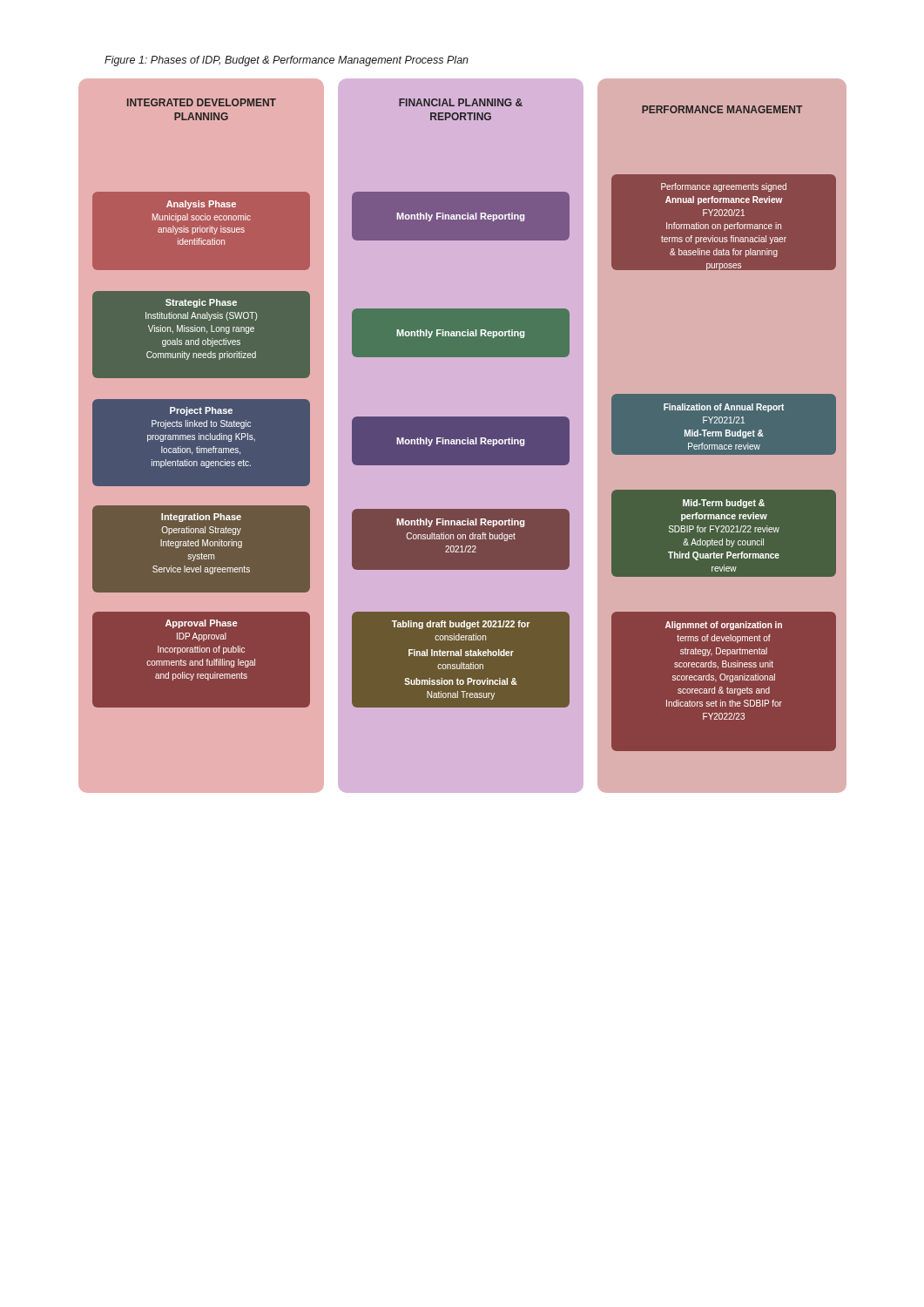The width and height of the screenshot is (924, 1307).
Task: Find the caption that reads "Figure 1: Phases of IDP, Budget & Performance"
Action: point(287,60)
